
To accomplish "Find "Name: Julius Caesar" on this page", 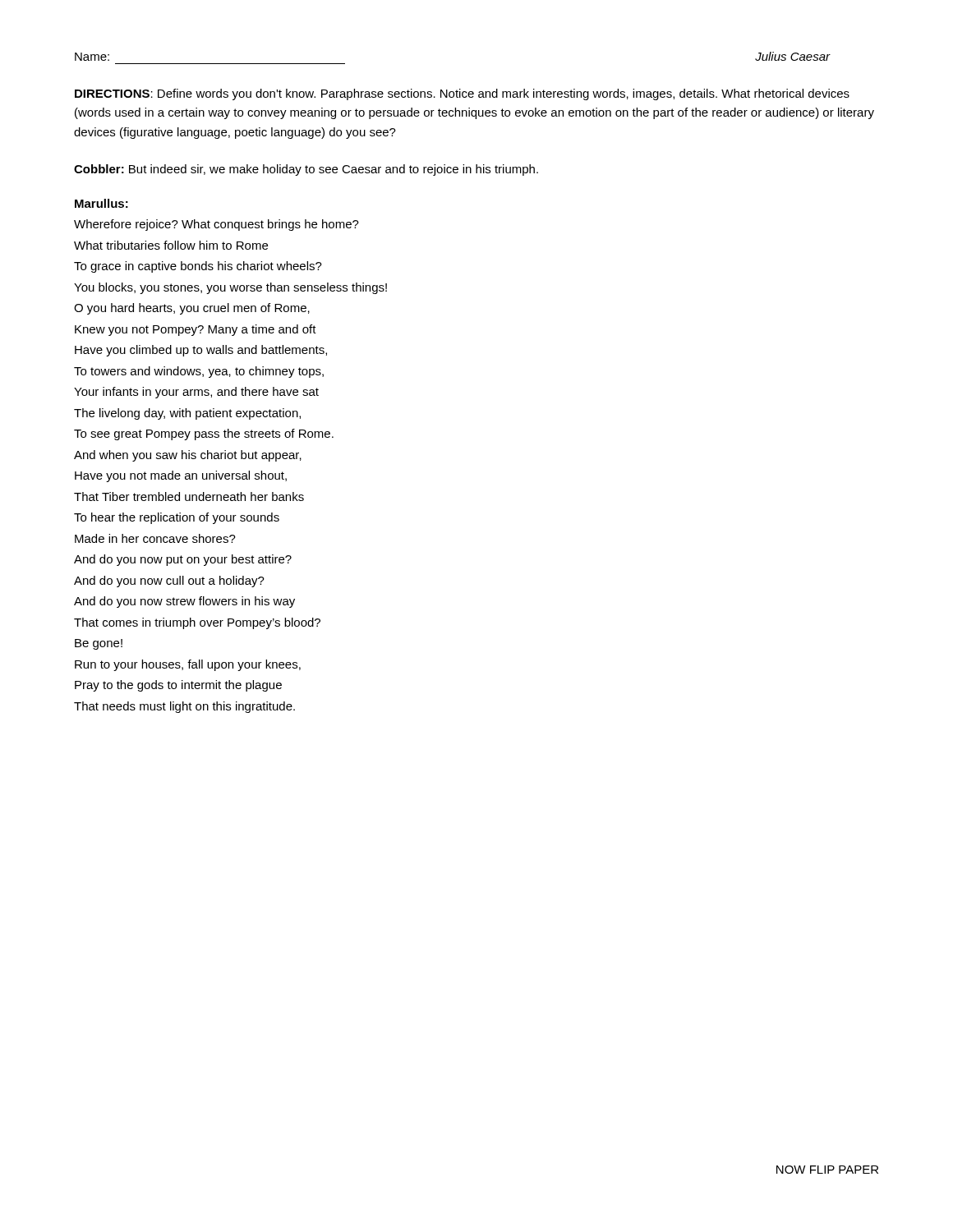I will pos(95,56).
